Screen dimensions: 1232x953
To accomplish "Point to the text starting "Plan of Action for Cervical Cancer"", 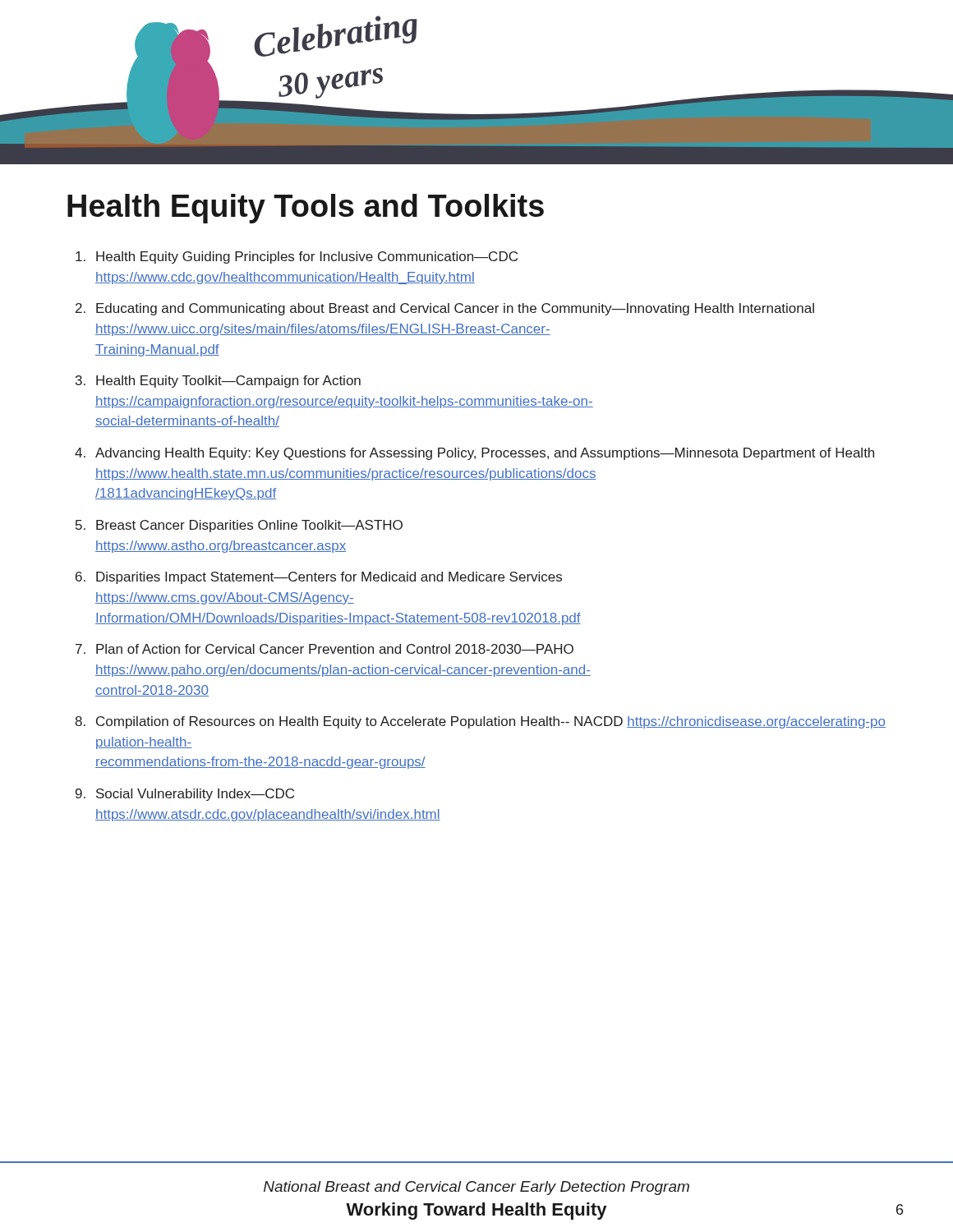I will (489, 670).
